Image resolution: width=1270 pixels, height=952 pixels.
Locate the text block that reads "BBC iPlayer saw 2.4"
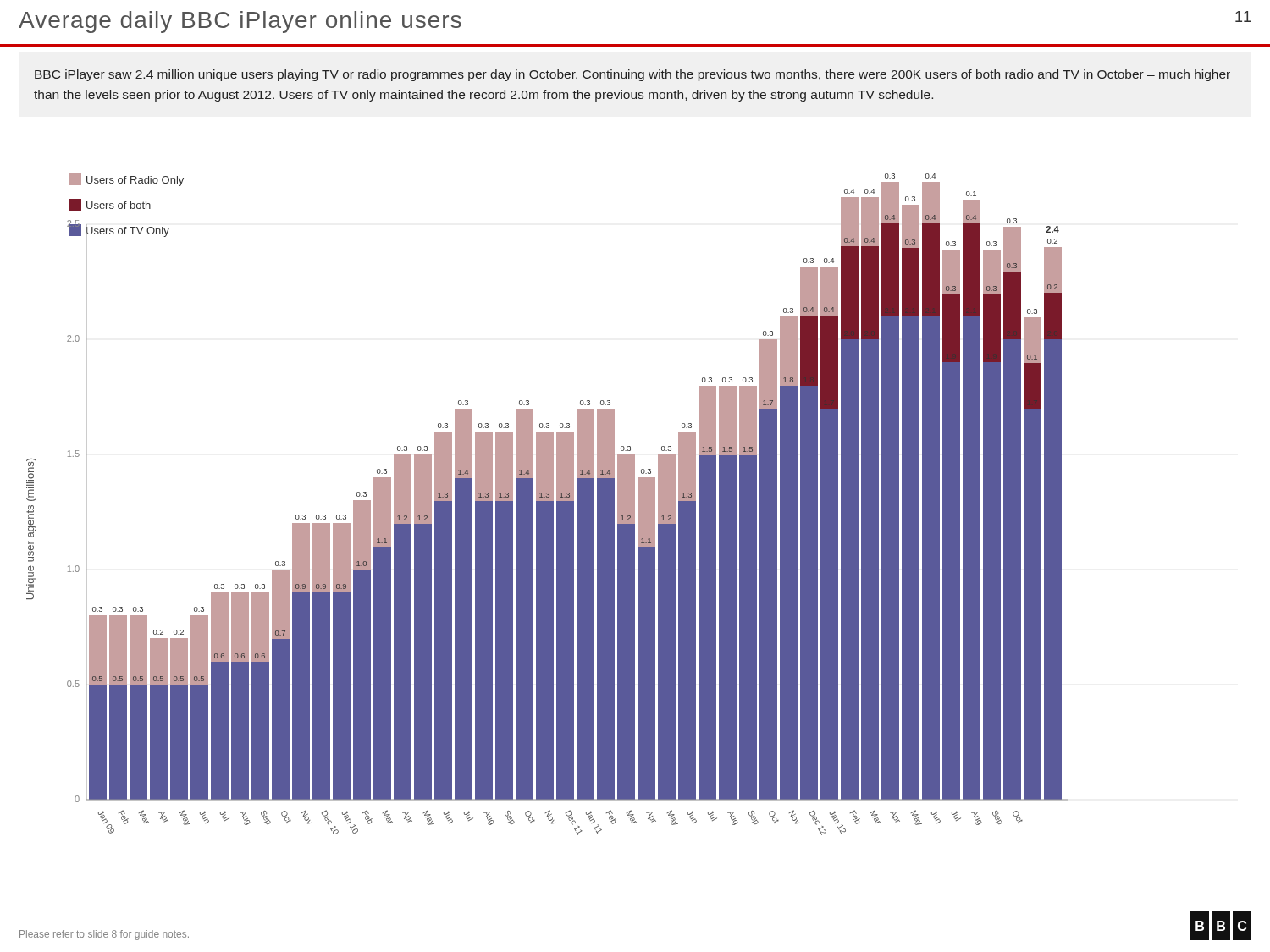click(x=632, y=84)
